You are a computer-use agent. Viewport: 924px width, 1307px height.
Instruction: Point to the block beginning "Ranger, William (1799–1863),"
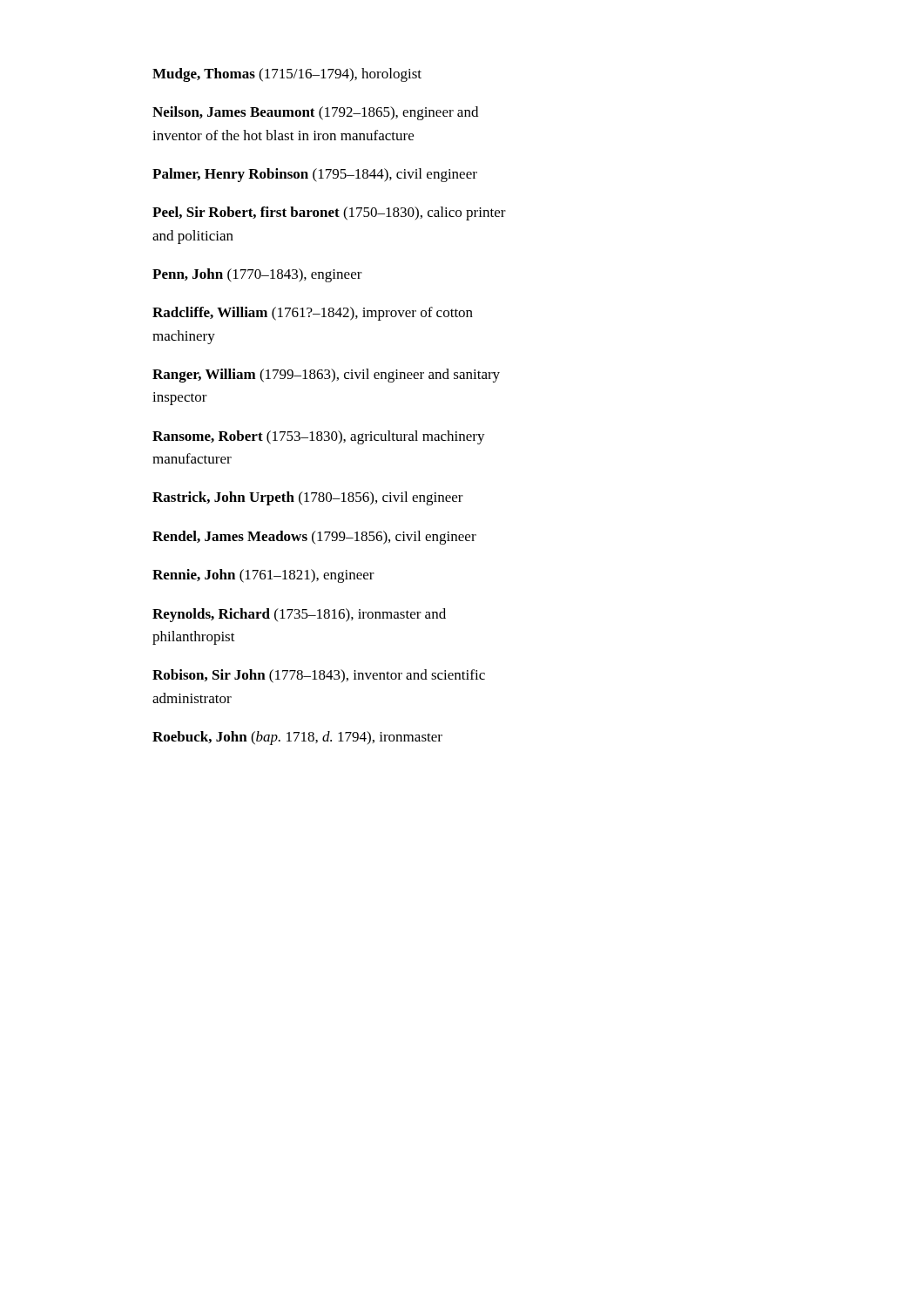326,386
